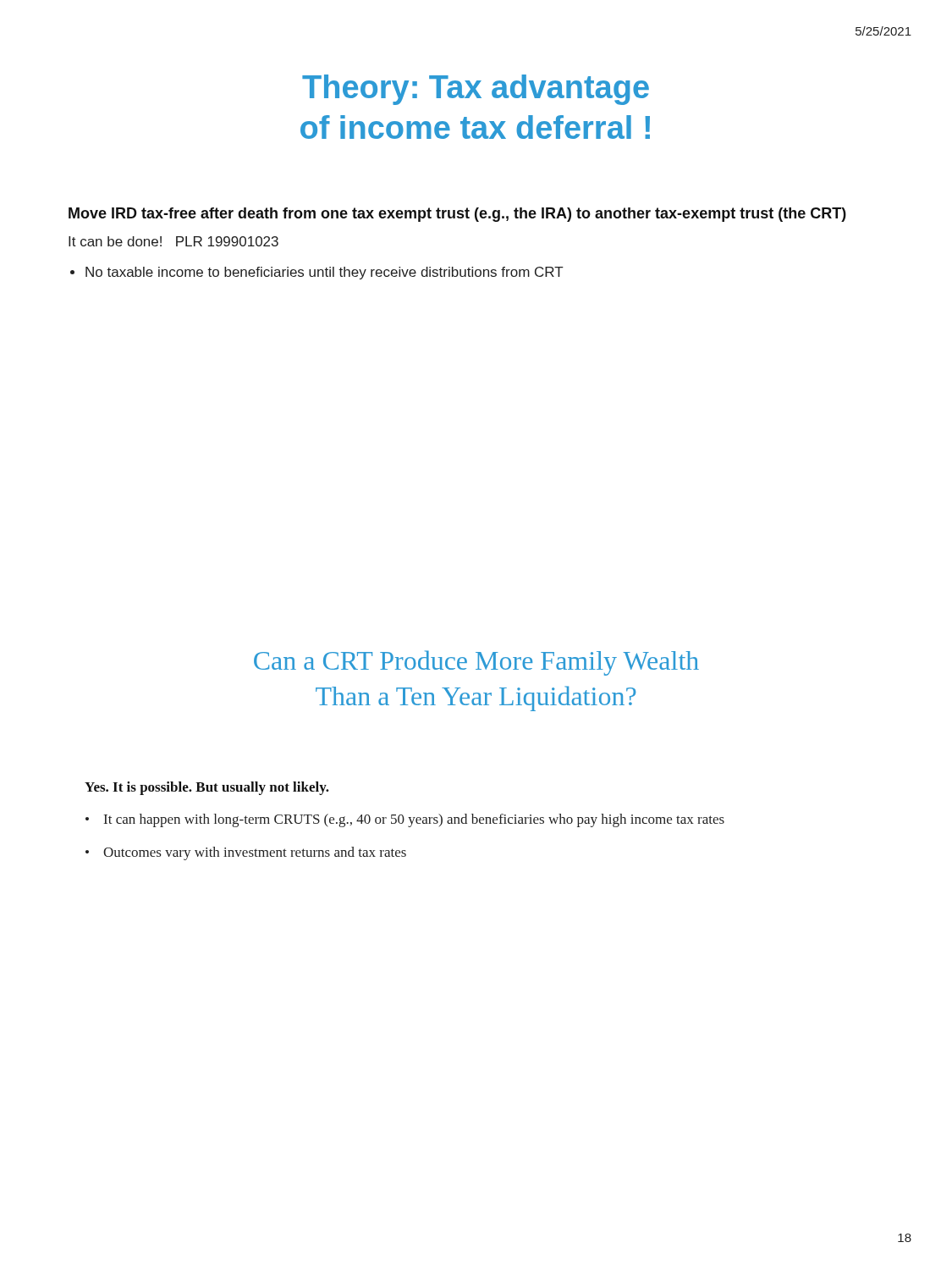952x1270 pixels.
Task: Find the element starting "Theory: Tax advantageof income tax deferral !"
Action: [476, 108]
